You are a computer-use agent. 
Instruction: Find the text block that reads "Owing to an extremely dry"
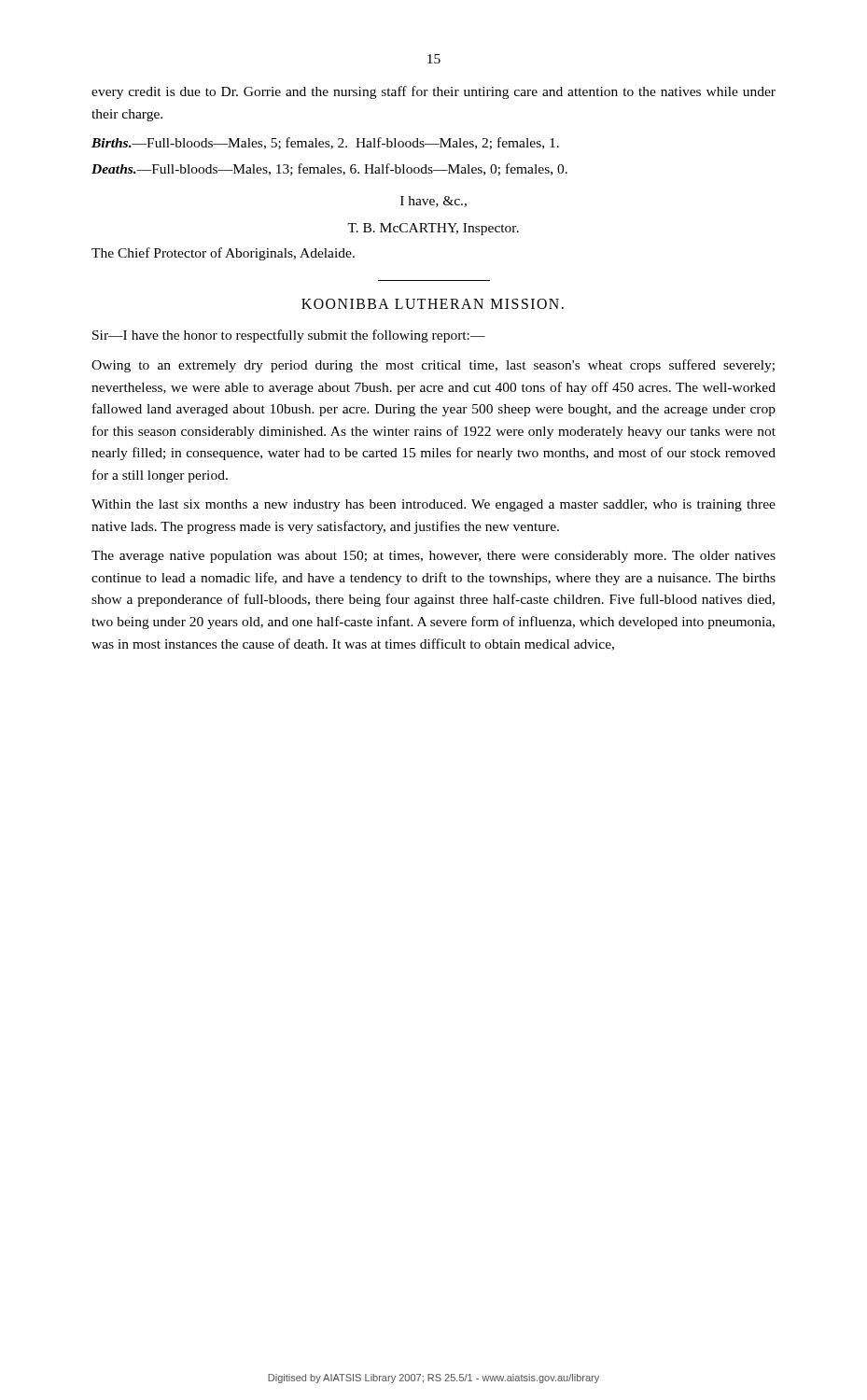coord(434,419)
